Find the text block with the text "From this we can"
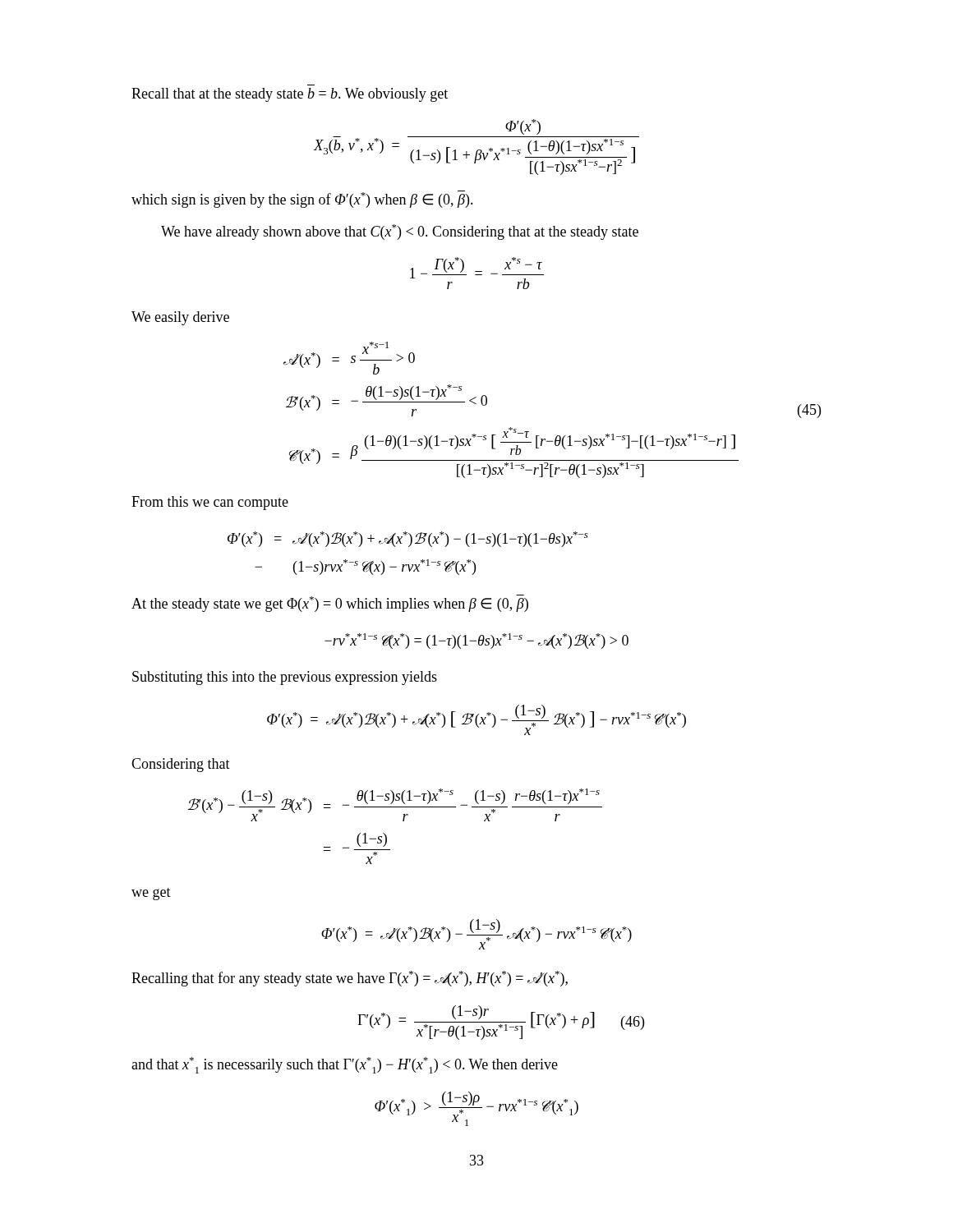This screenshot has width=953, height=1232. 210,502
